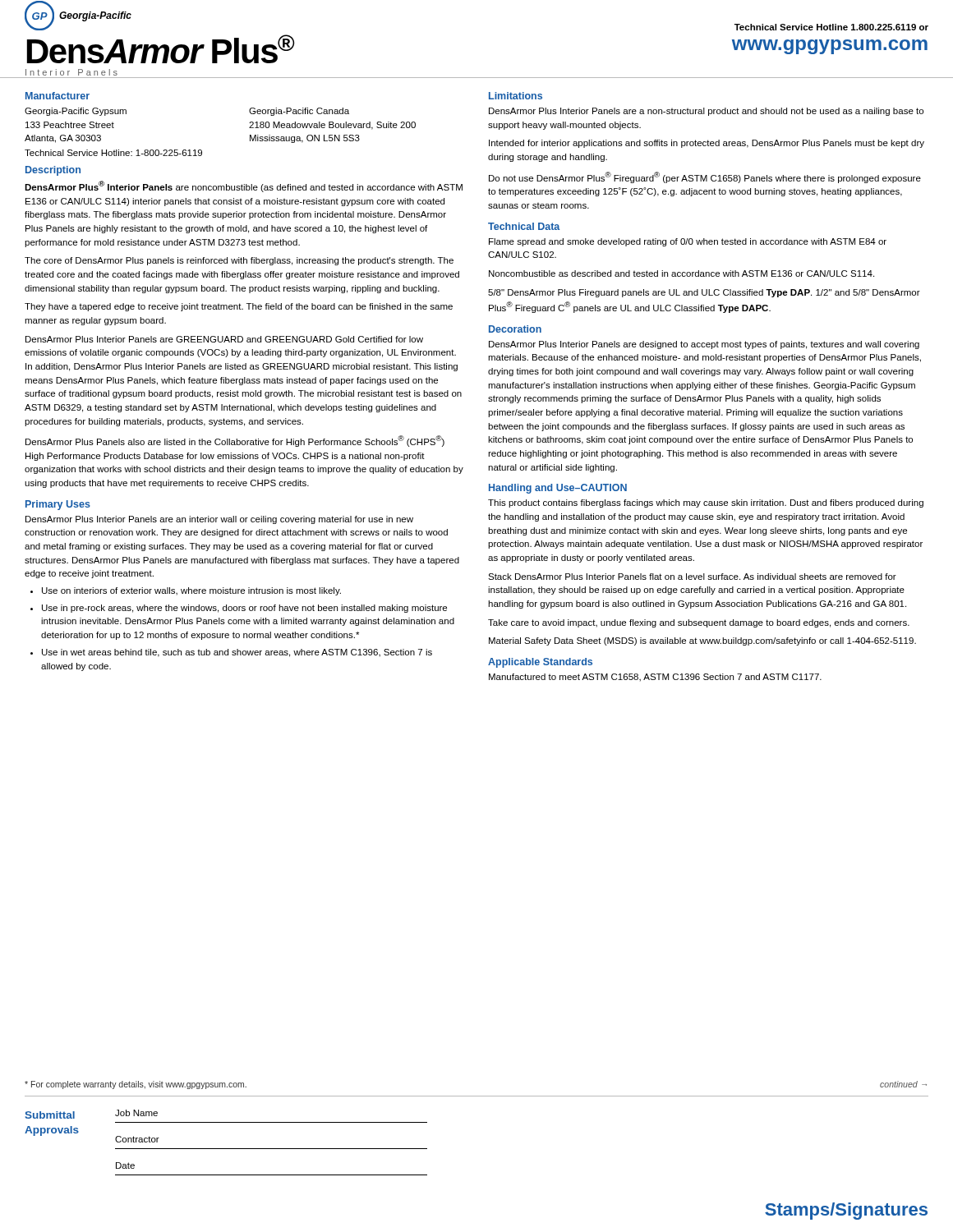Locate the element starting "Intended for interior applications and"

click(x=706, y=150)
